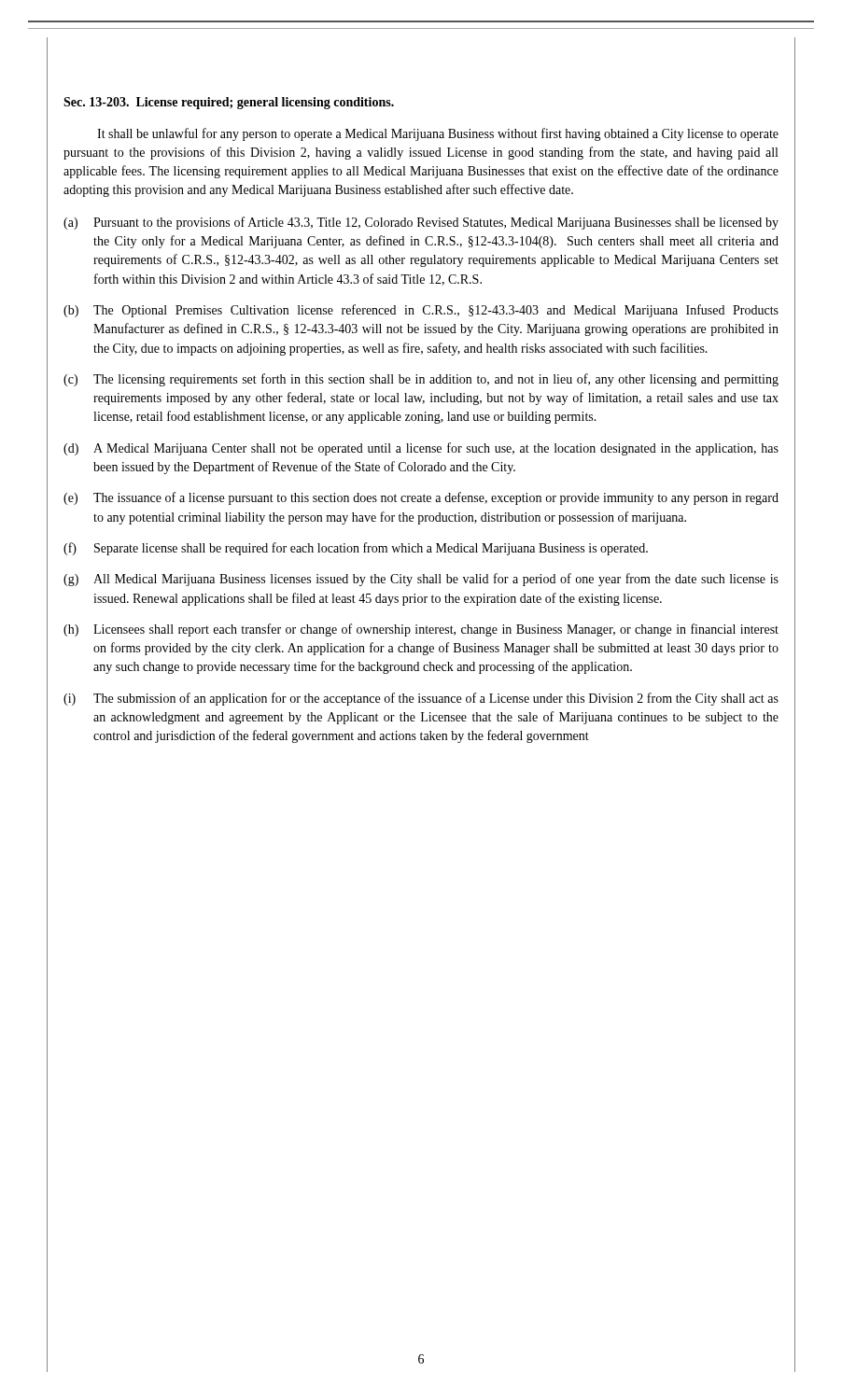Select the text block starting "It shall be unlawful for any person"

[421, 162]
